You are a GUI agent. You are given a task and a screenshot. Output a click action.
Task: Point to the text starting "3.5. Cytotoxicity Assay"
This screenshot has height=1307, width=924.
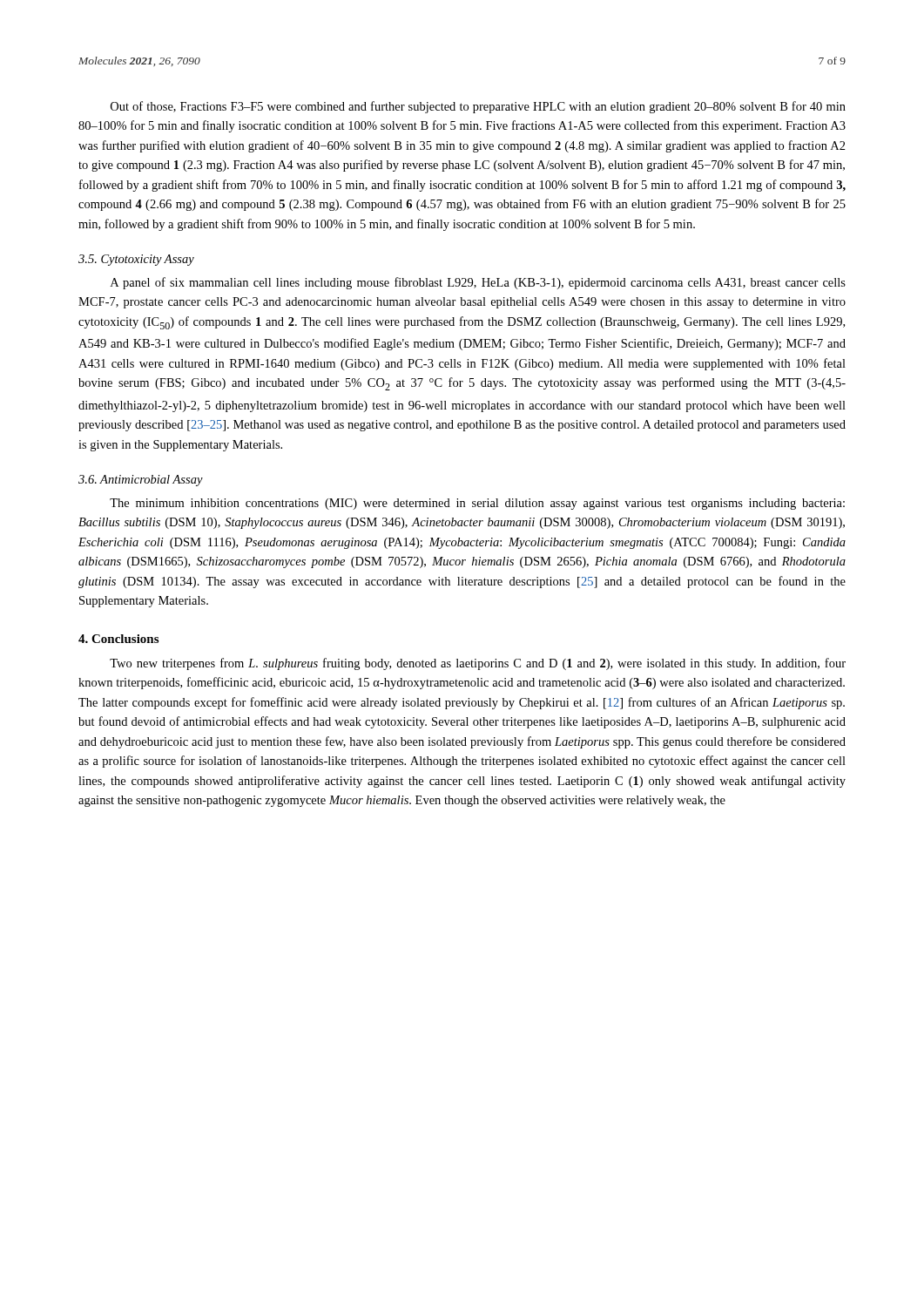pyautogui.click(x=136, y=259)
